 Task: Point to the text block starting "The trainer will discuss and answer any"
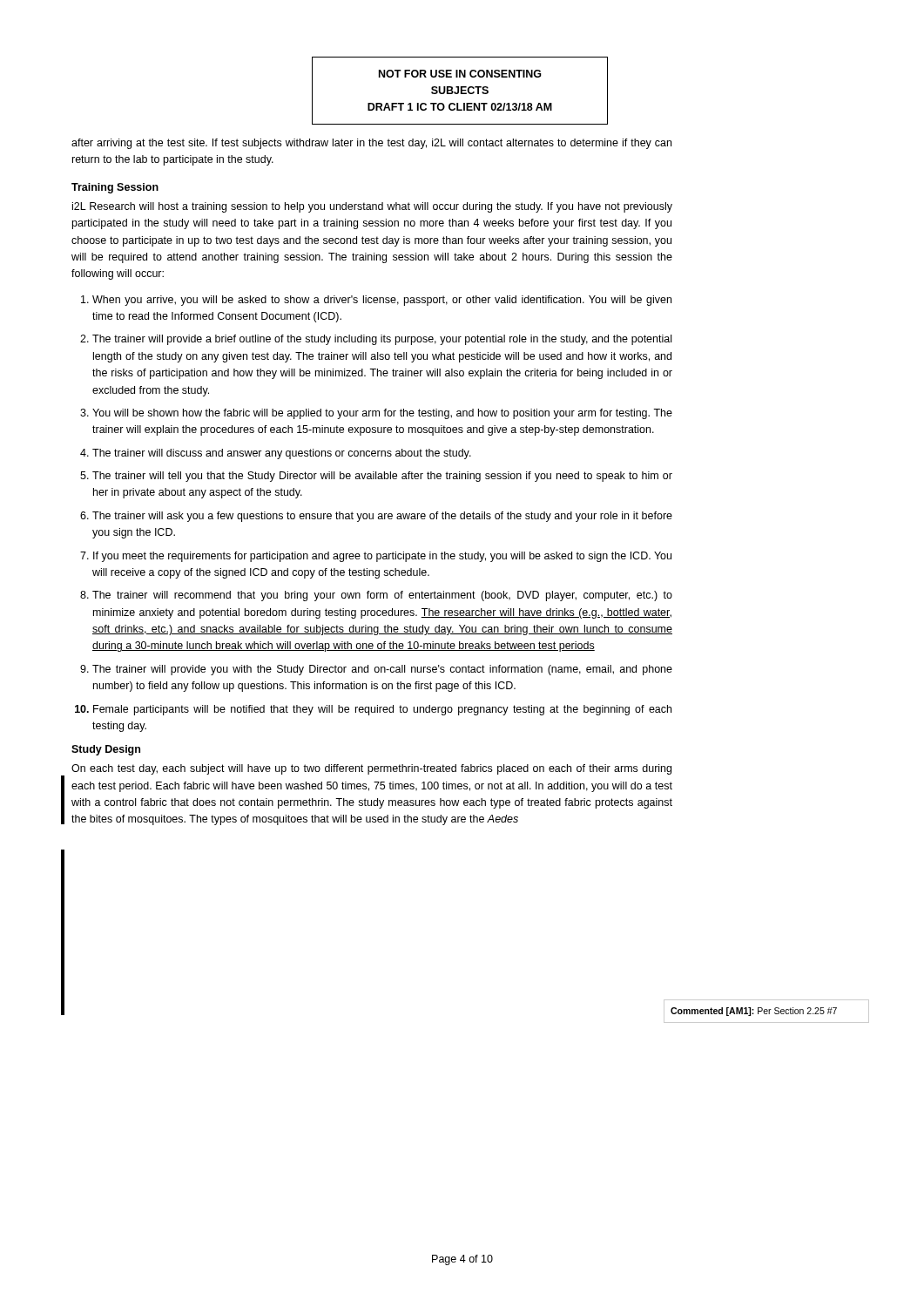click(x=282, y=453)
